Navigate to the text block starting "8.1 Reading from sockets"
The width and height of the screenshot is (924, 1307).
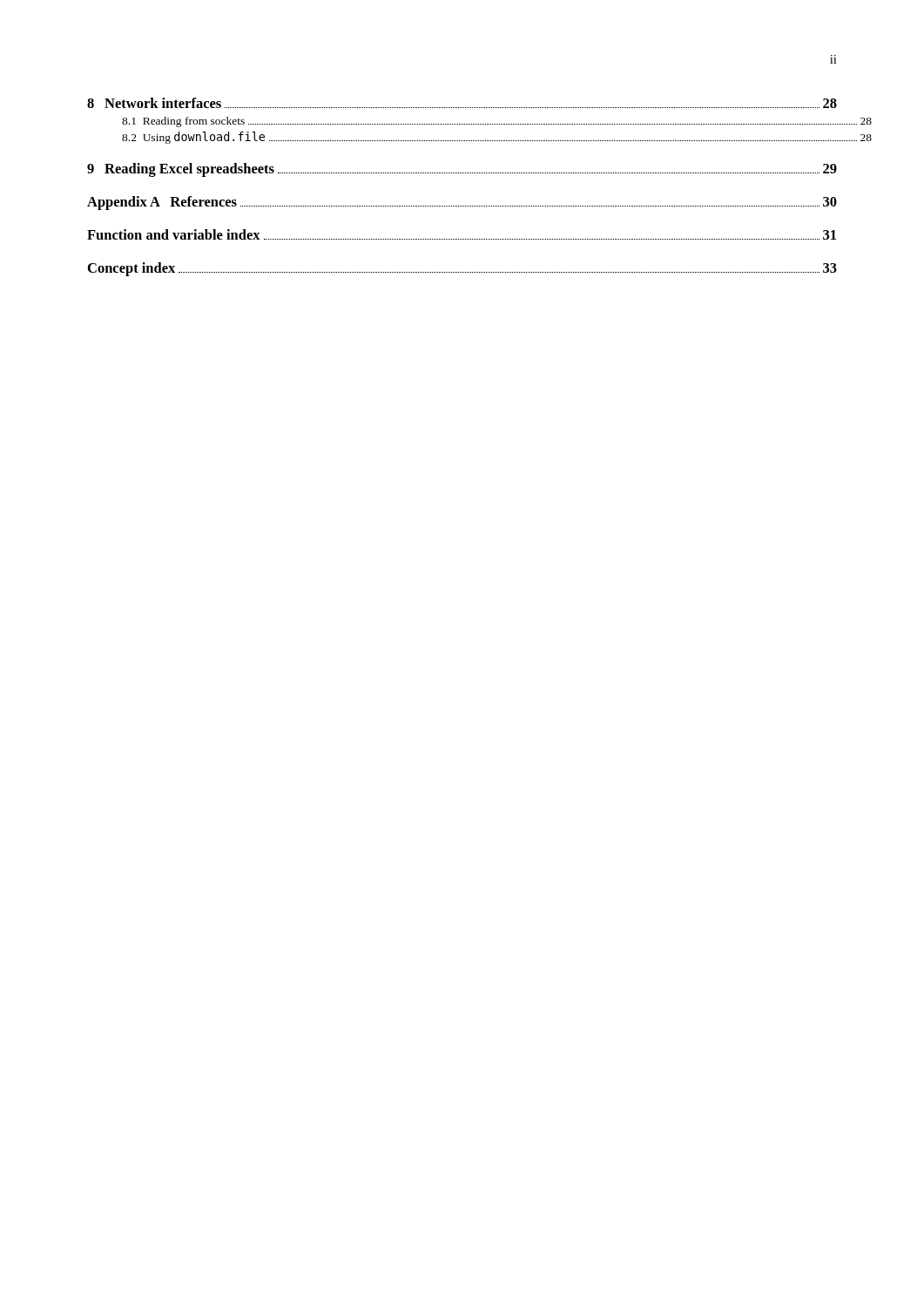[x=497, y=121]
